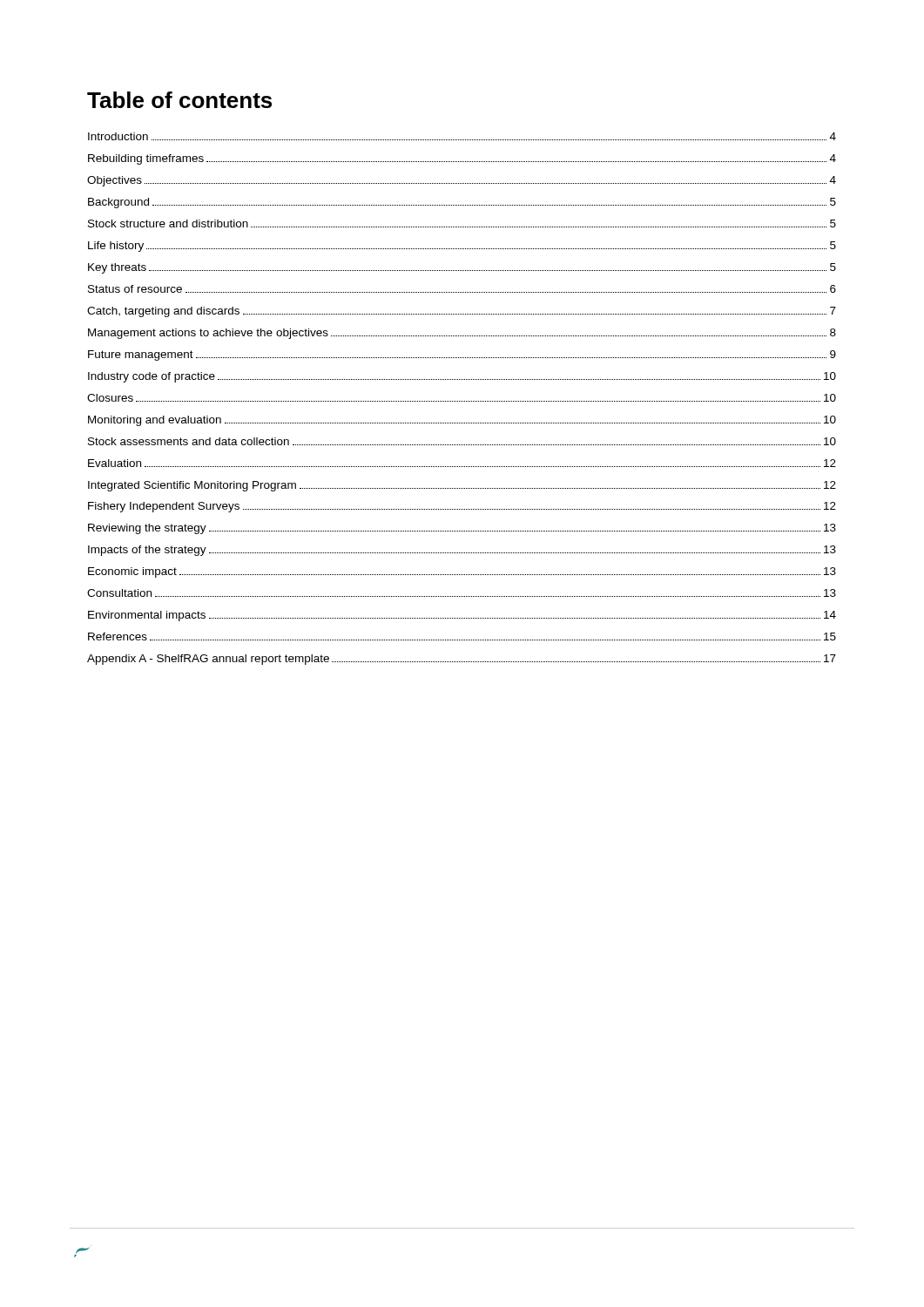Find the block starting "Reviewing the strategy"
The height and width of the screenshot is (1307, 924).
pyautogui.click(x=462, y=529)
